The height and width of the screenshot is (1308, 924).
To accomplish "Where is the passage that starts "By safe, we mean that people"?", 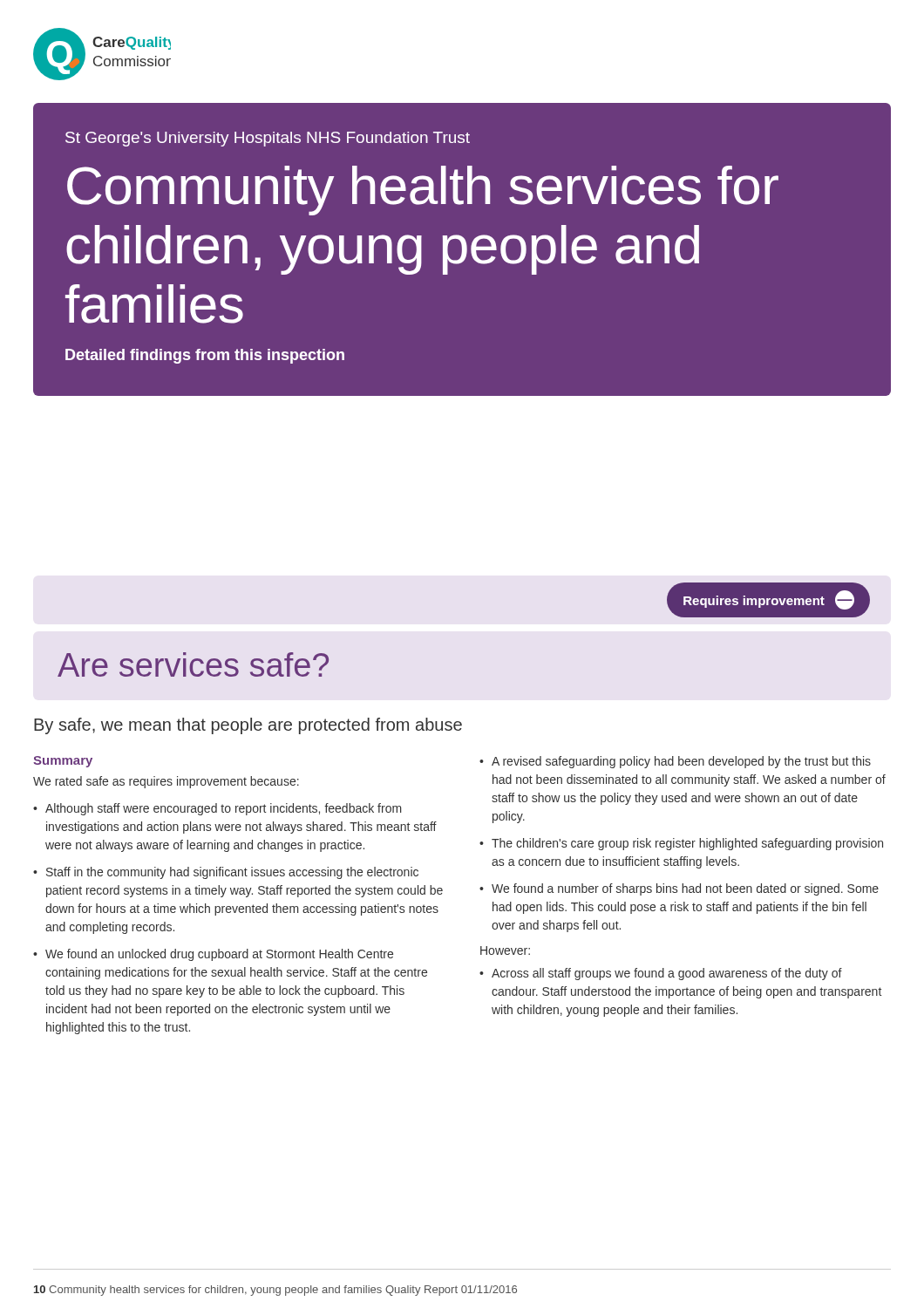I will (248, 725).
